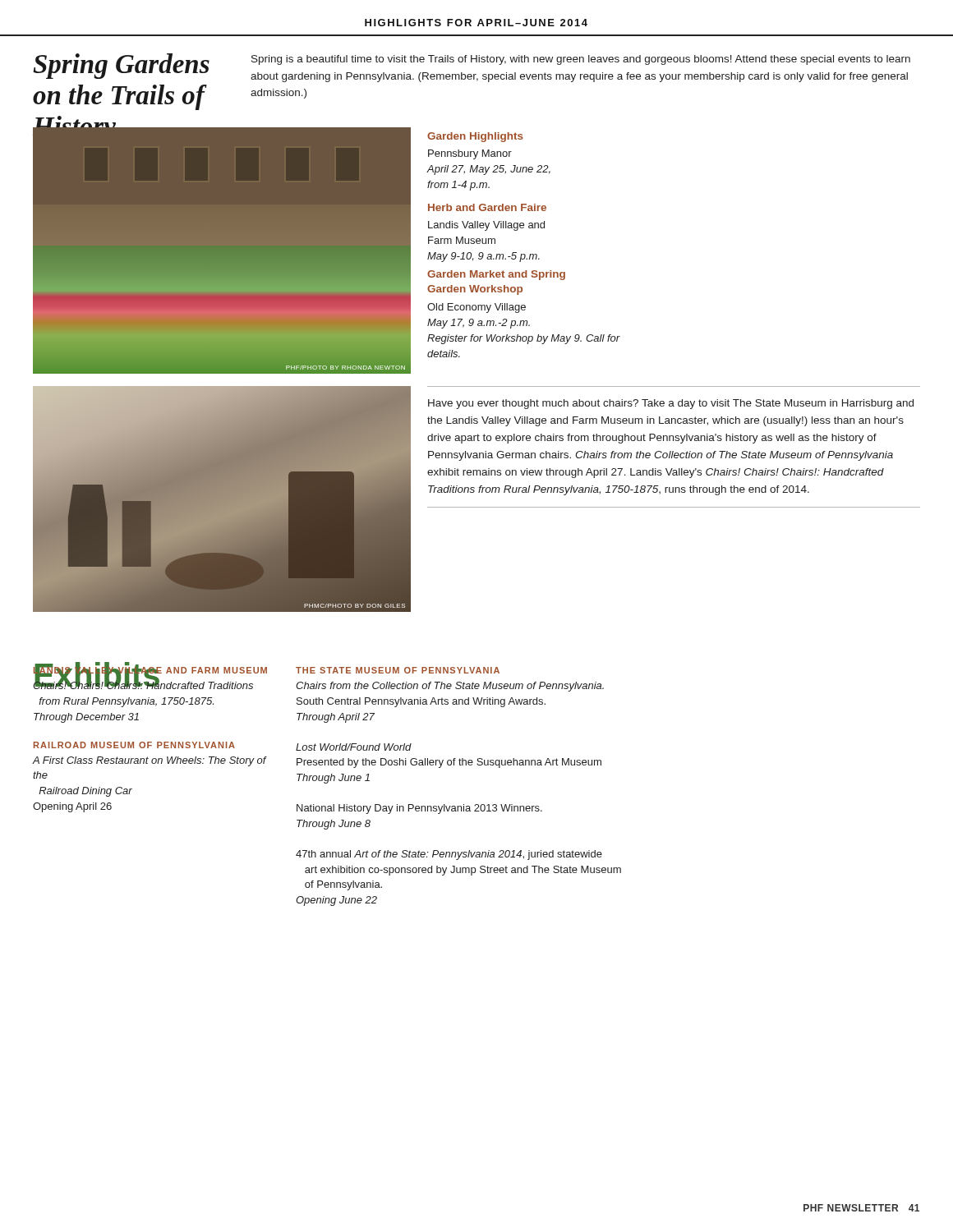Click on the region starting "THE STATE MUSEUM OF PENNSYLVANIA"
953x1232 pixels.
[398, 670]
